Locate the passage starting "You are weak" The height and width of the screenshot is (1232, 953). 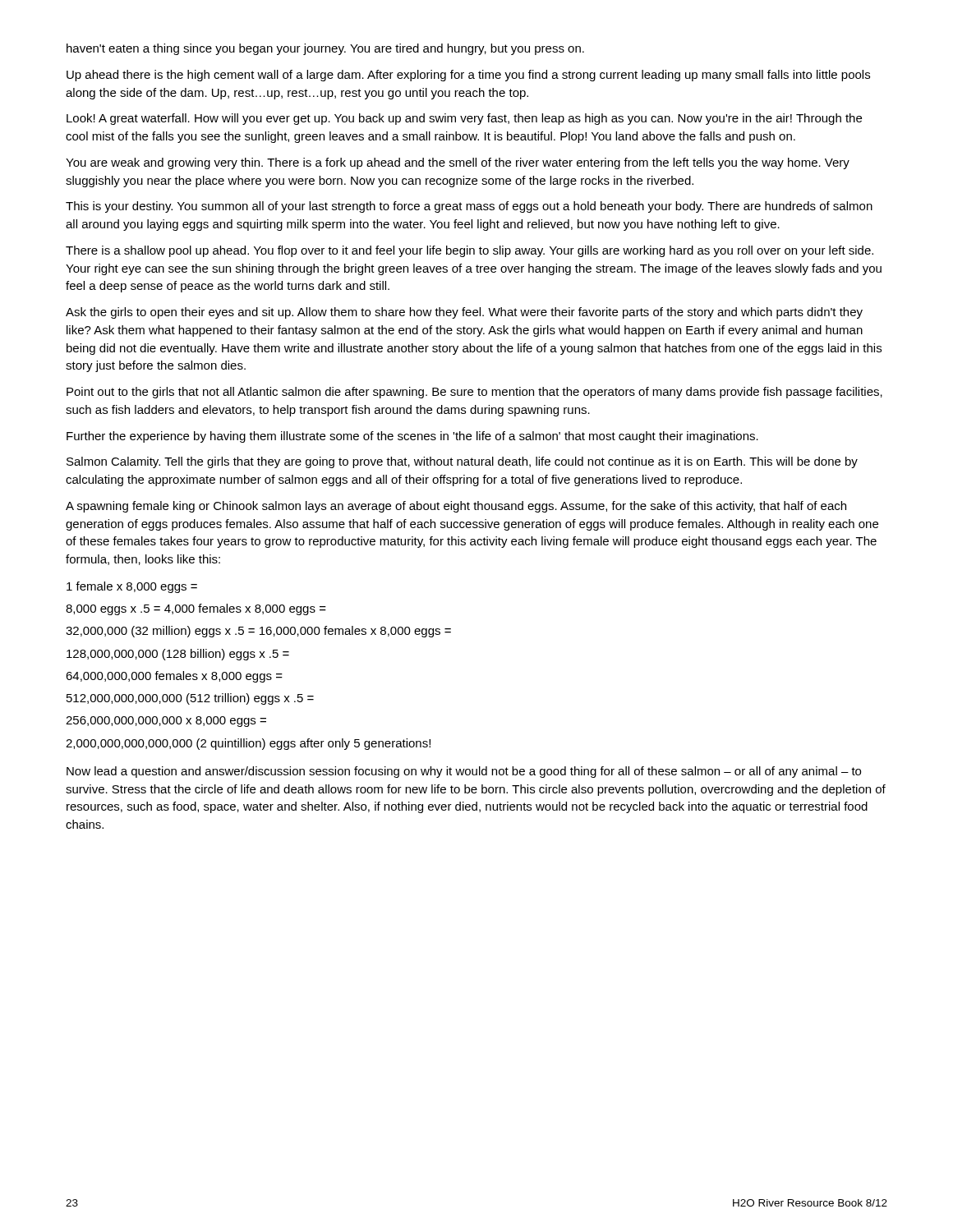pos(458,171)
